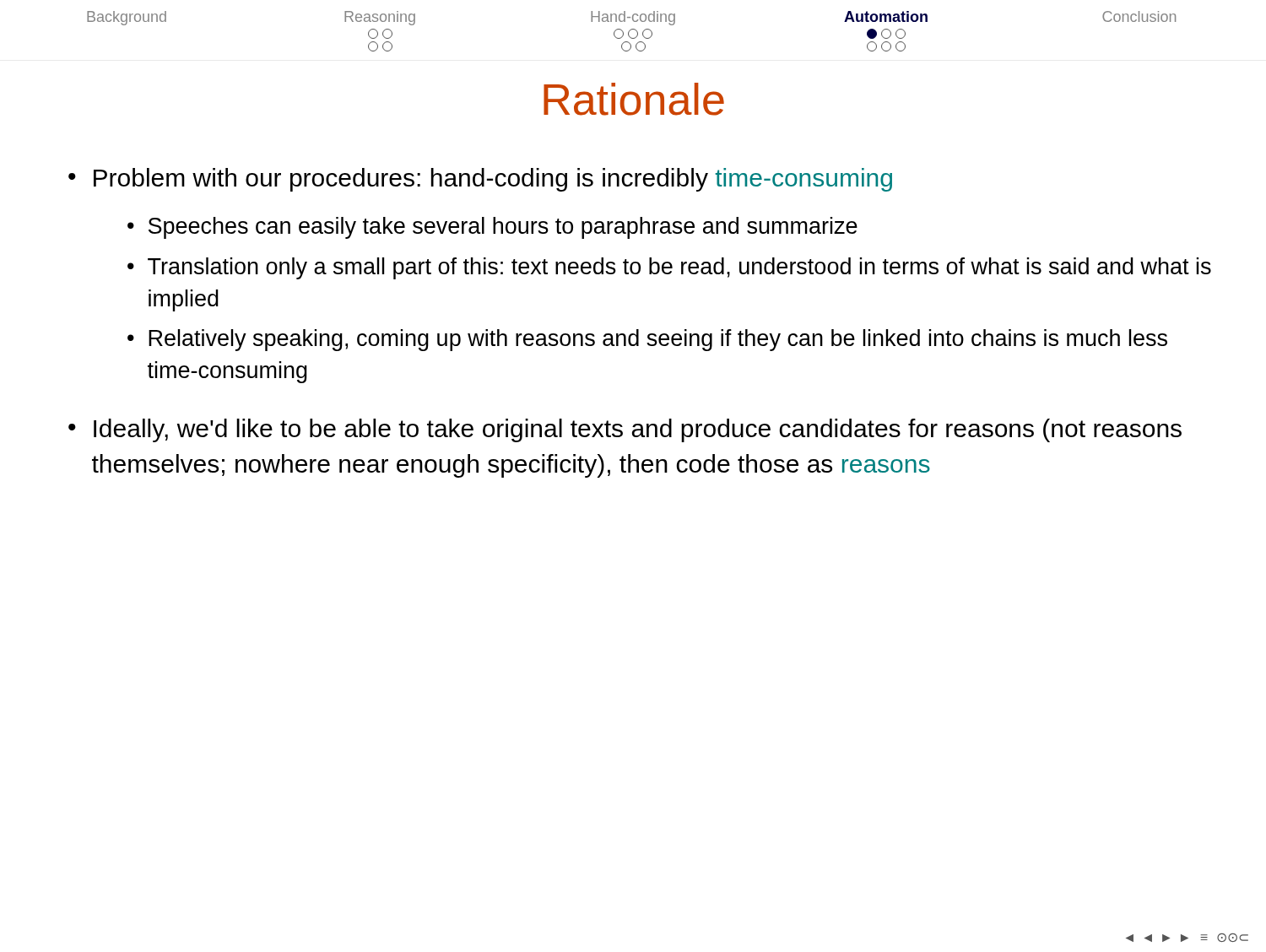
Task: Select the title
Action: (x=633, y=100)
